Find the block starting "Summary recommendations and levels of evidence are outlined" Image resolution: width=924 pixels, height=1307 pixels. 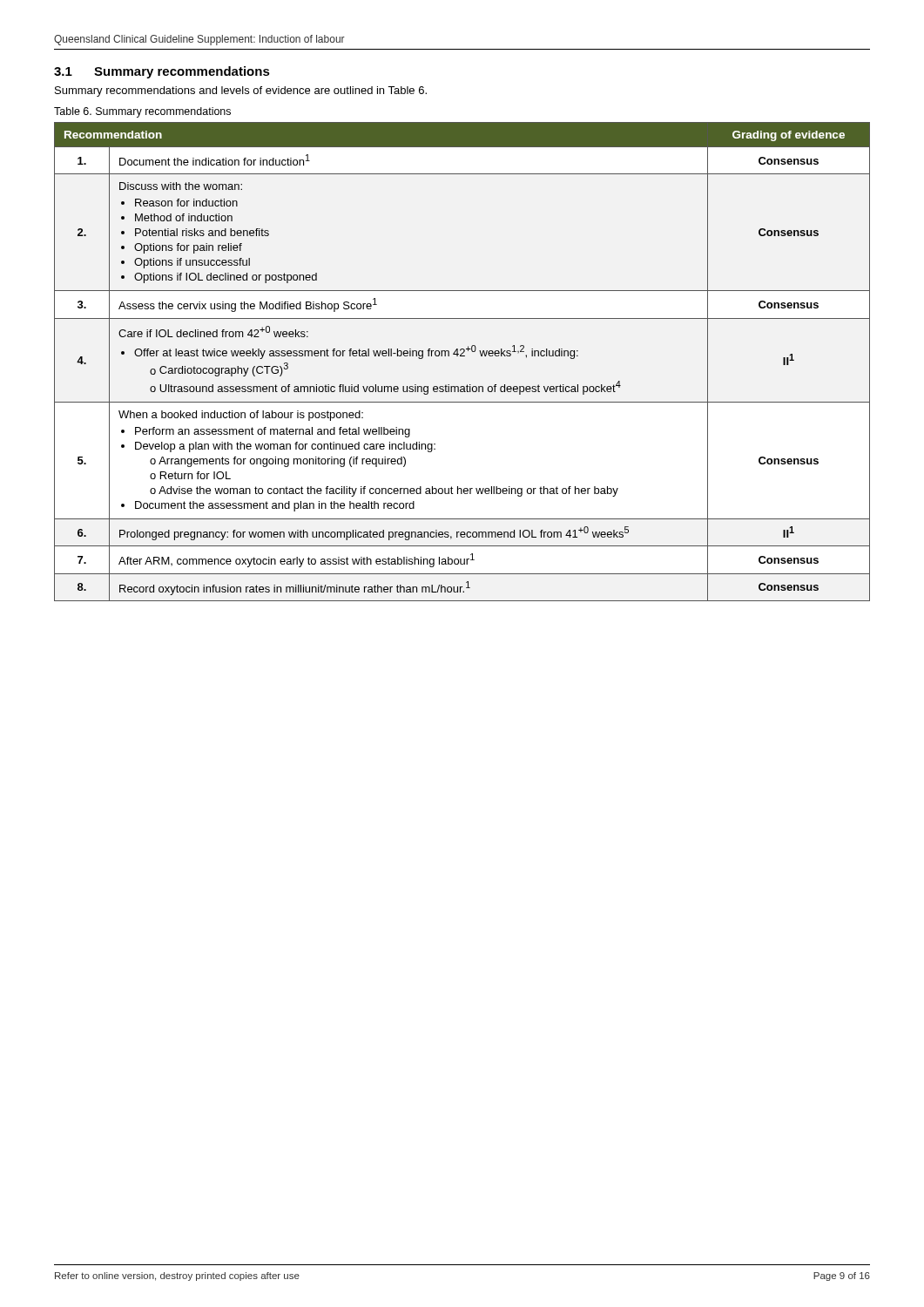[x=241, y=90]
